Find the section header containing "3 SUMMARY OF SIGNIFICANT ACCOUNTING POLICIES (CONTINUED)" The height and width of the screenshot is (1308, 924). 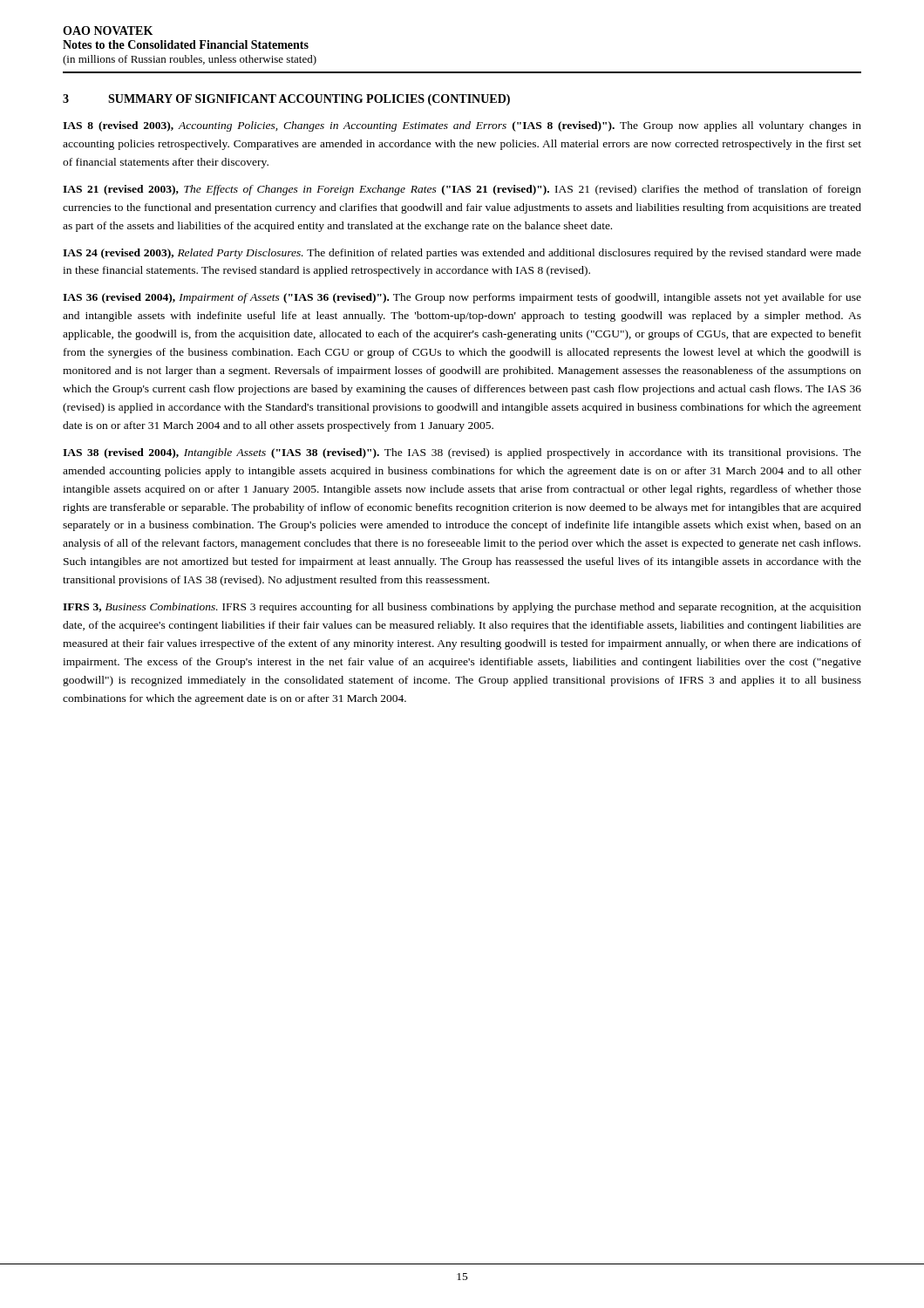(287, 99)
